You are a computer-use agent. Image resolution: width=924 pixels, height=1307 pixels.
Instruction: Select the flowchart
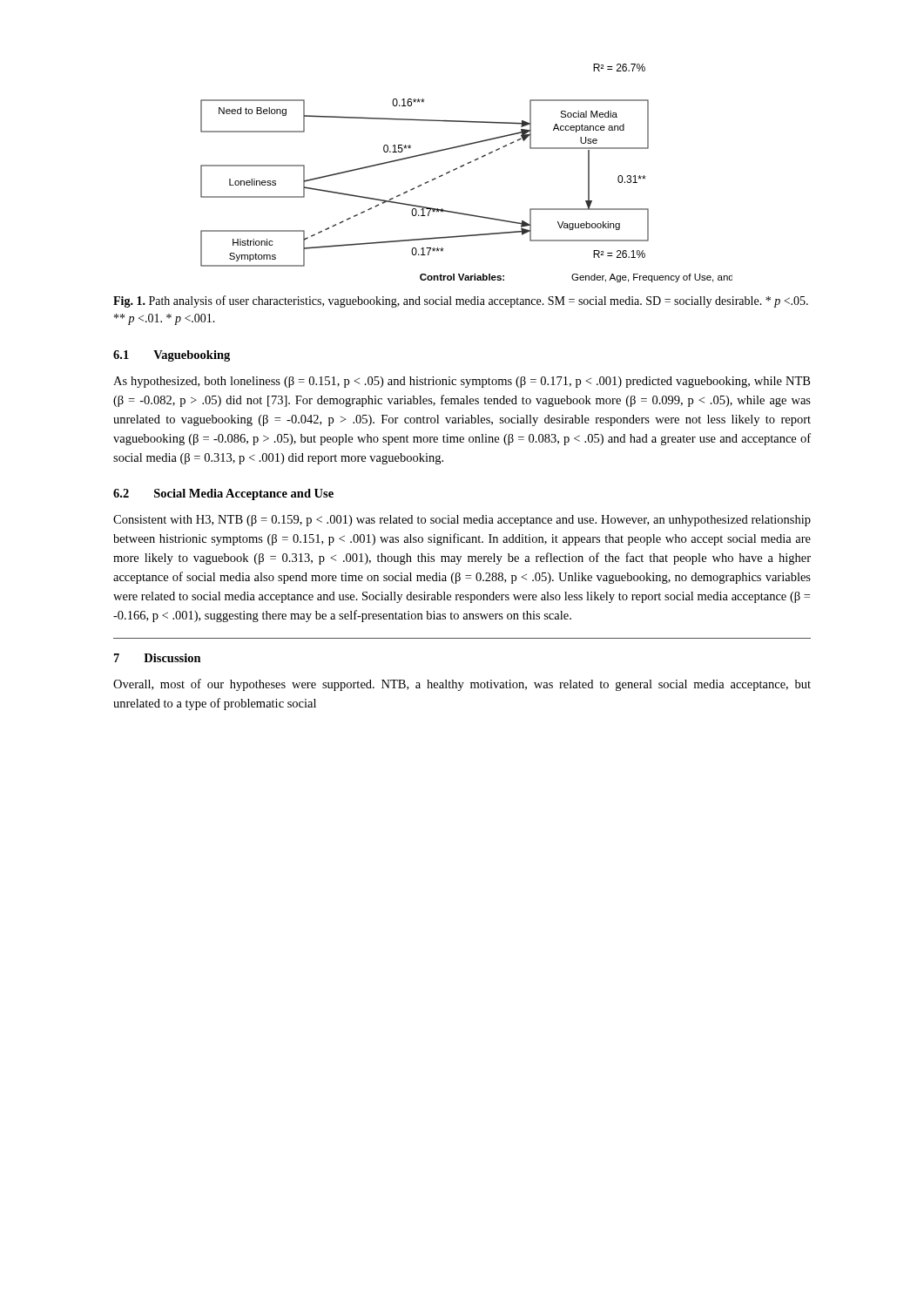(x=462, y=170)
